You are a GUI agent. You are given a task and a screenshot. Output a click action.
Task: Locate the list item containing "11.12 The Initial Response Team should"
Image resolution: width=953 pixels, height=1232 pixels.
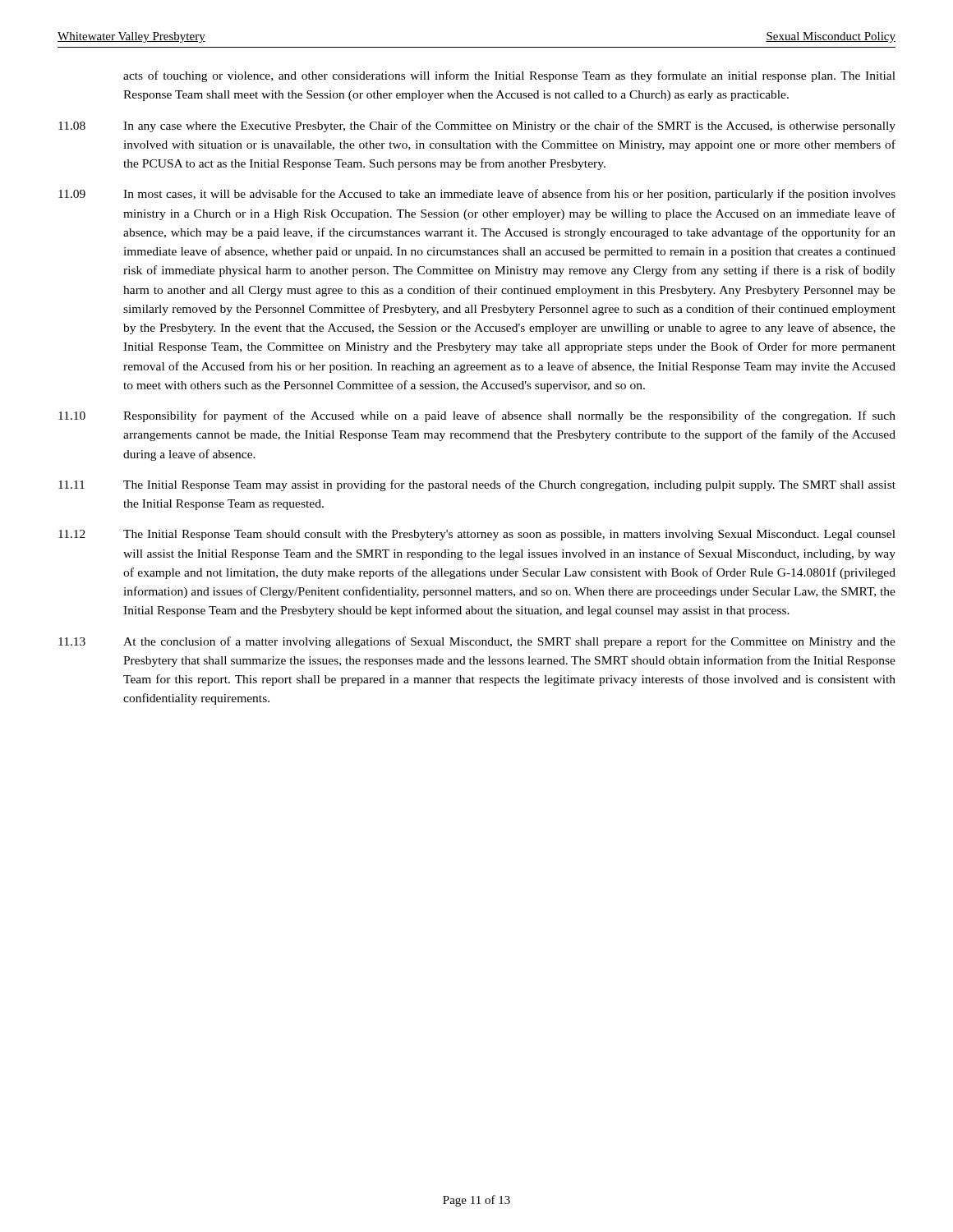click(x=476, y=572)
